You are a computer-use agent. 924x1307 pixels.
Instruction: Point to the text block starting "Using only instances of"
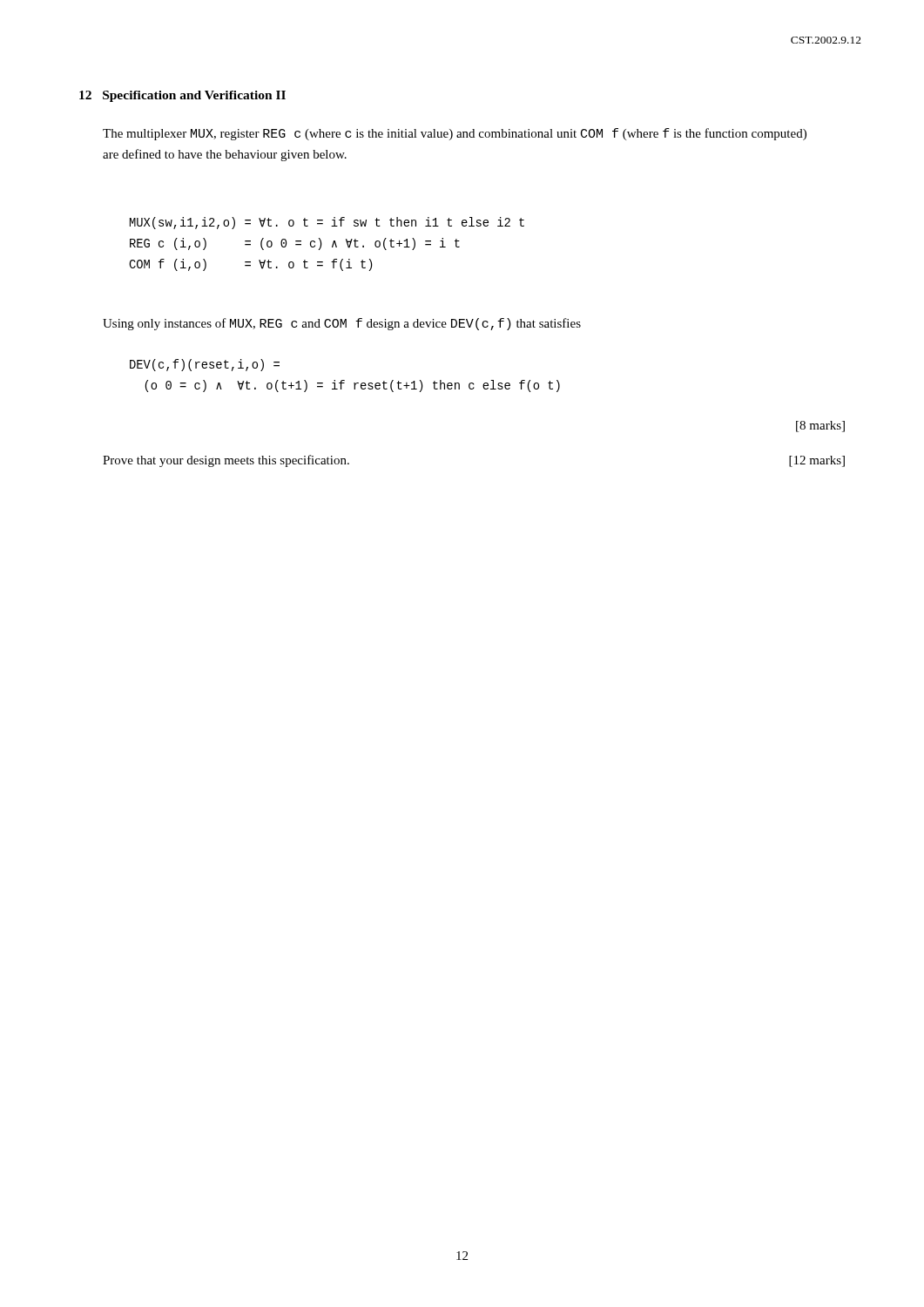point(342,324)
